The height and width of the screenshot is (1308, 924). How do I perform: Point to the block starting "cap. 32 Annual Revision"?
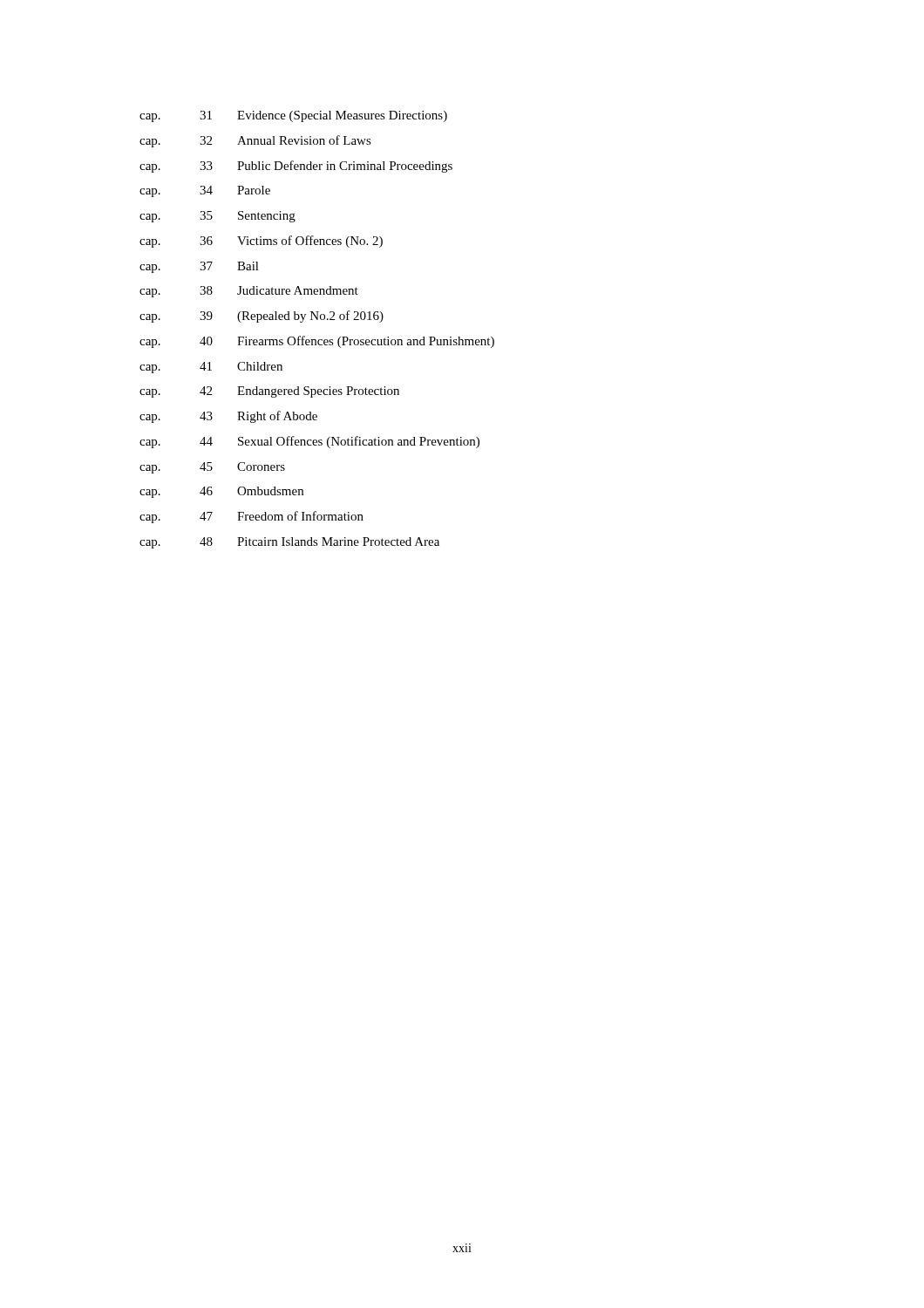click(x=255, y=141)
